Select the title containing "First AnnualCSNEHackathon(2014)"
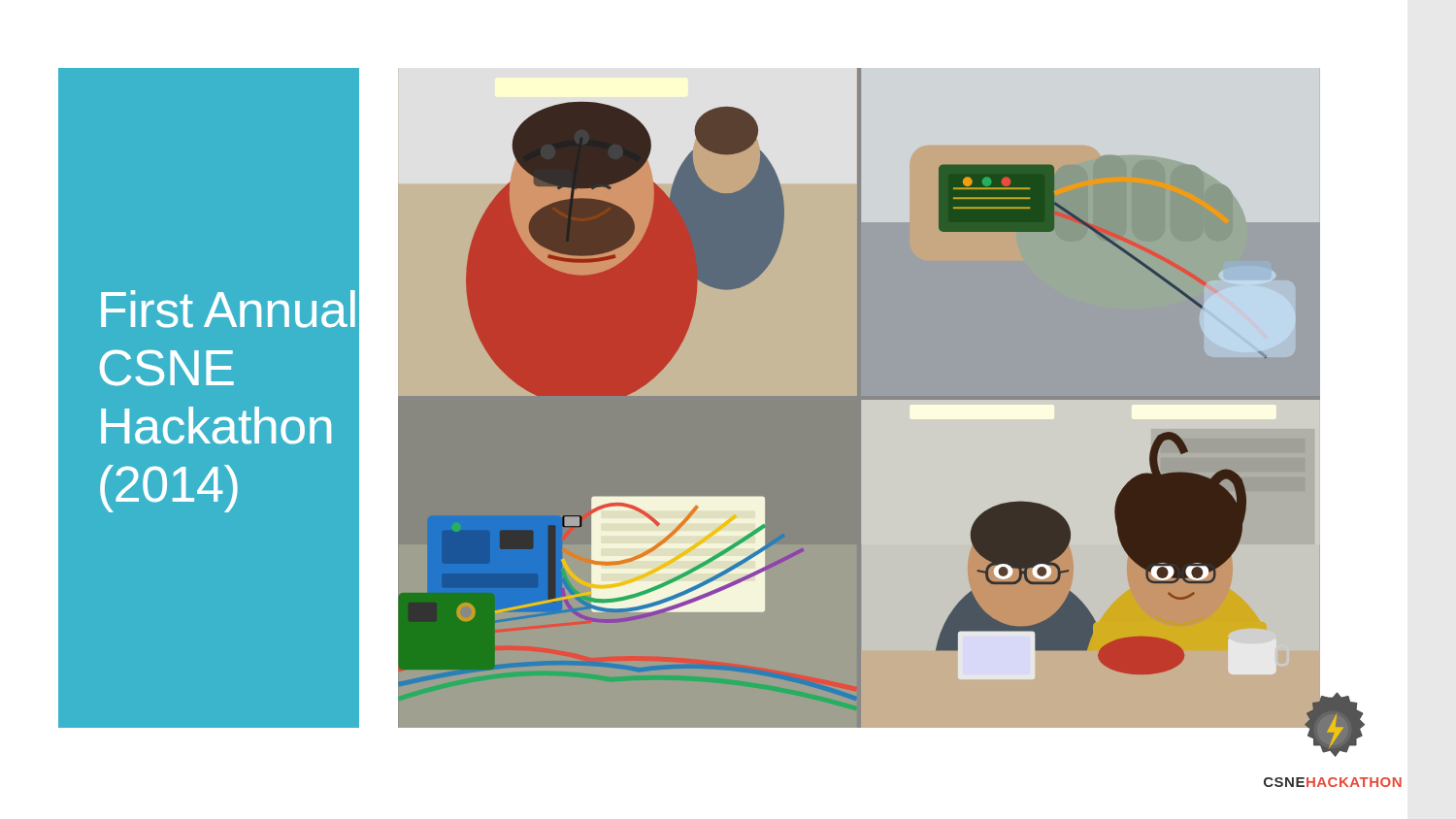1456x819 pixels. (x=227, y=398)
